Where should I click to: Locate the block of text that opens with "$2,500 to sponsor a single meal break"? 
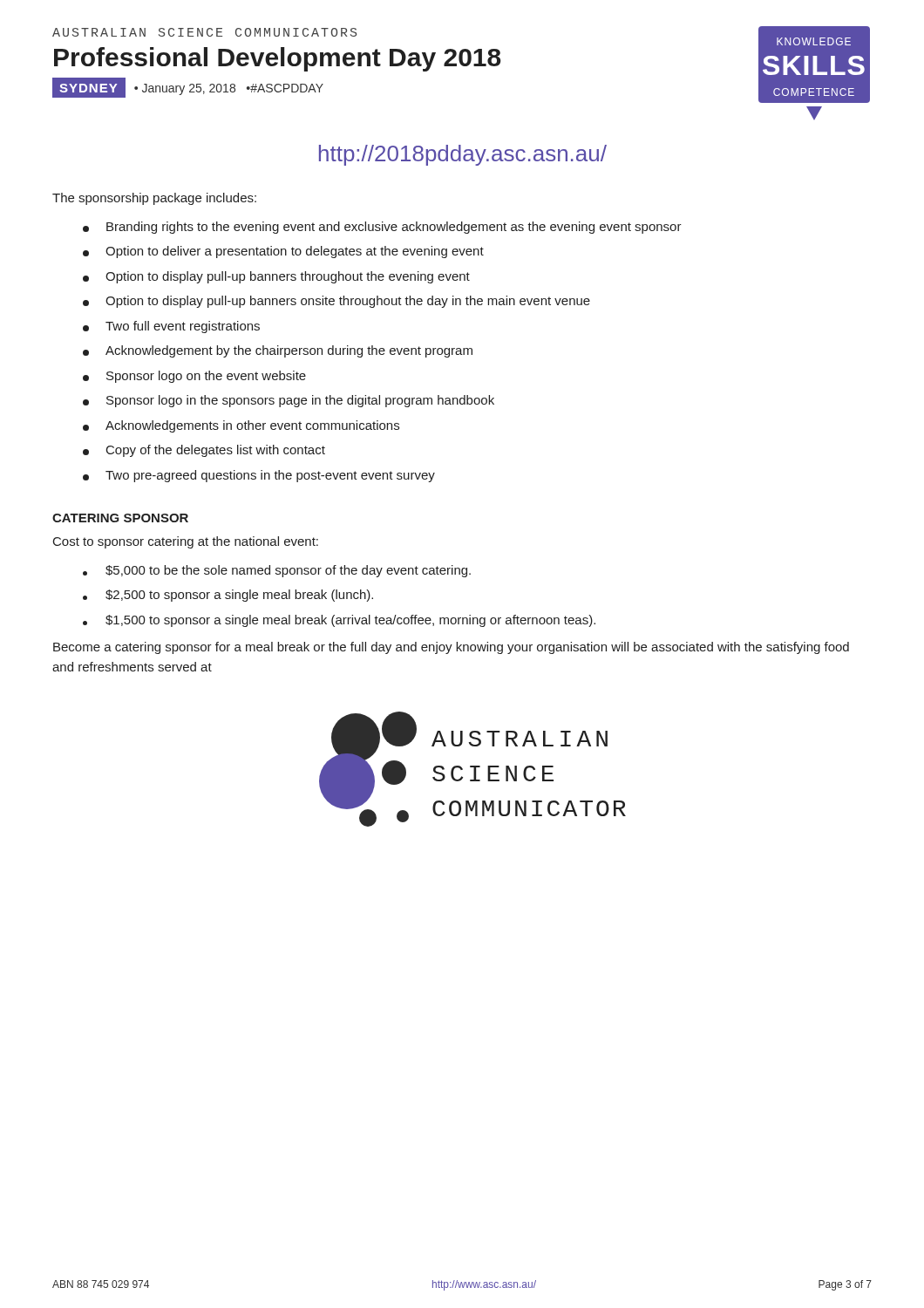click(229, 595)
